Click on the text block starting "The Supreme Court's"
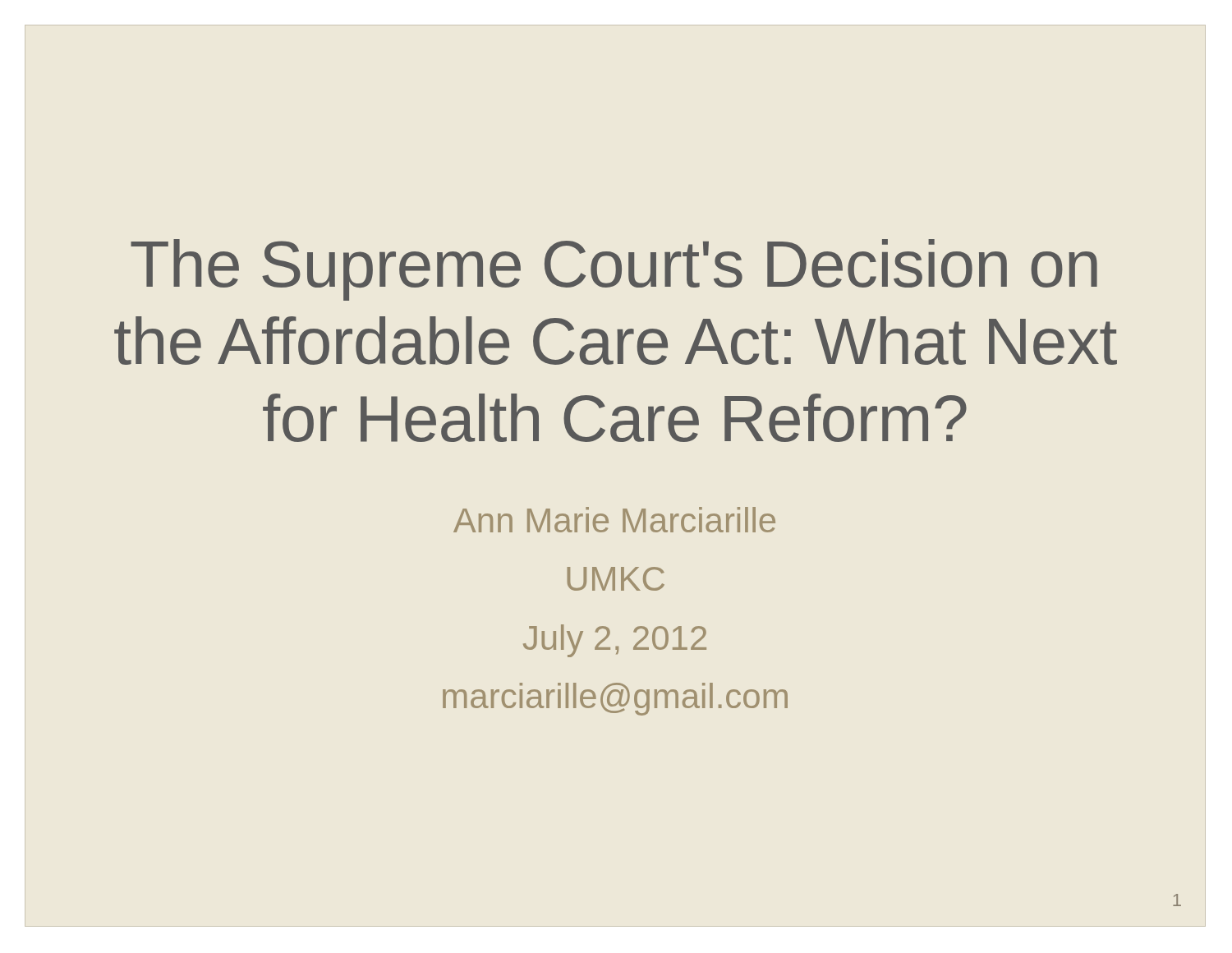 click(615, 341)
